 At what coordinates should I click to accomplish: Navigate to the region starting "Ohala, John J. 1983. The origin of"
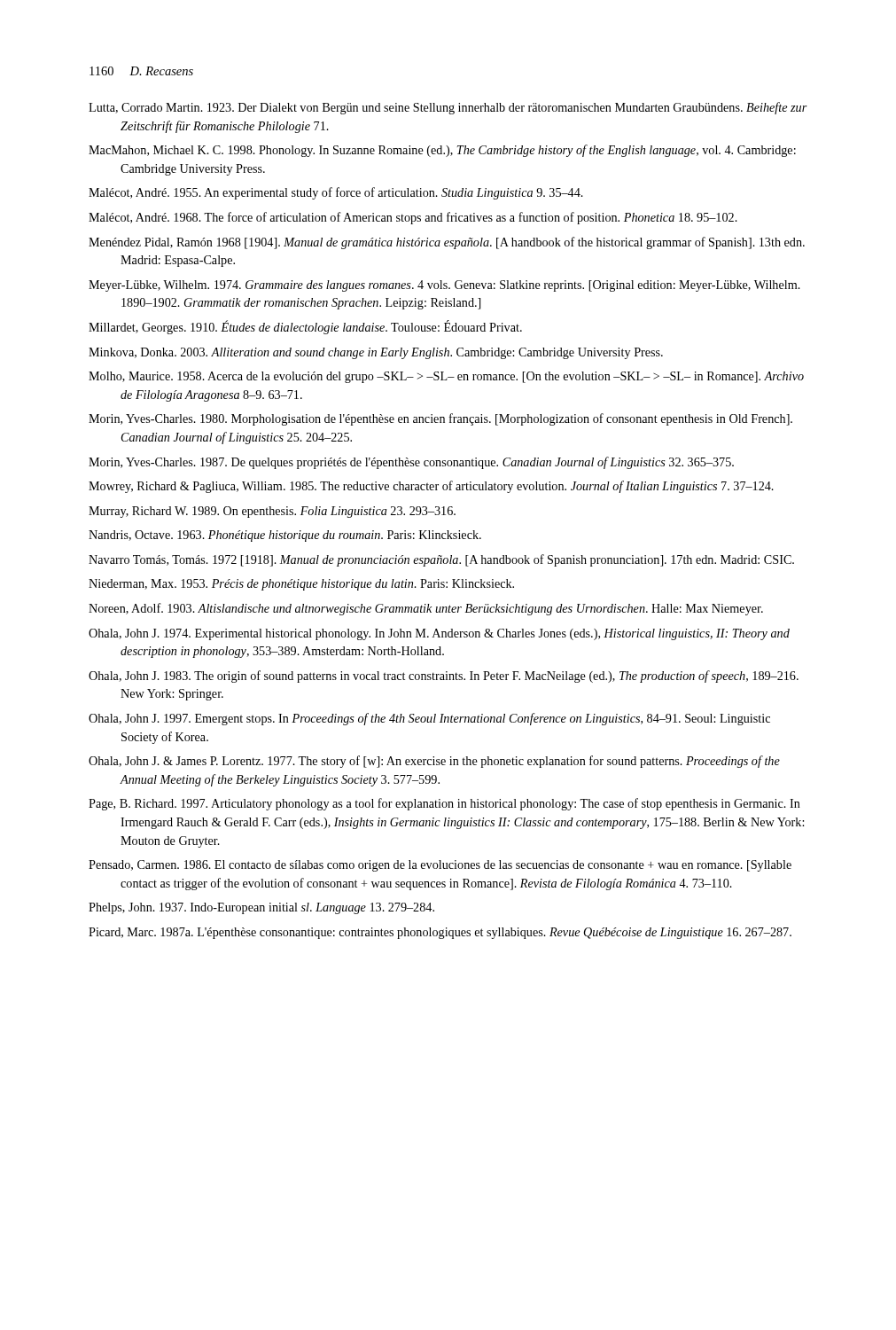click(x=444, y=685)
